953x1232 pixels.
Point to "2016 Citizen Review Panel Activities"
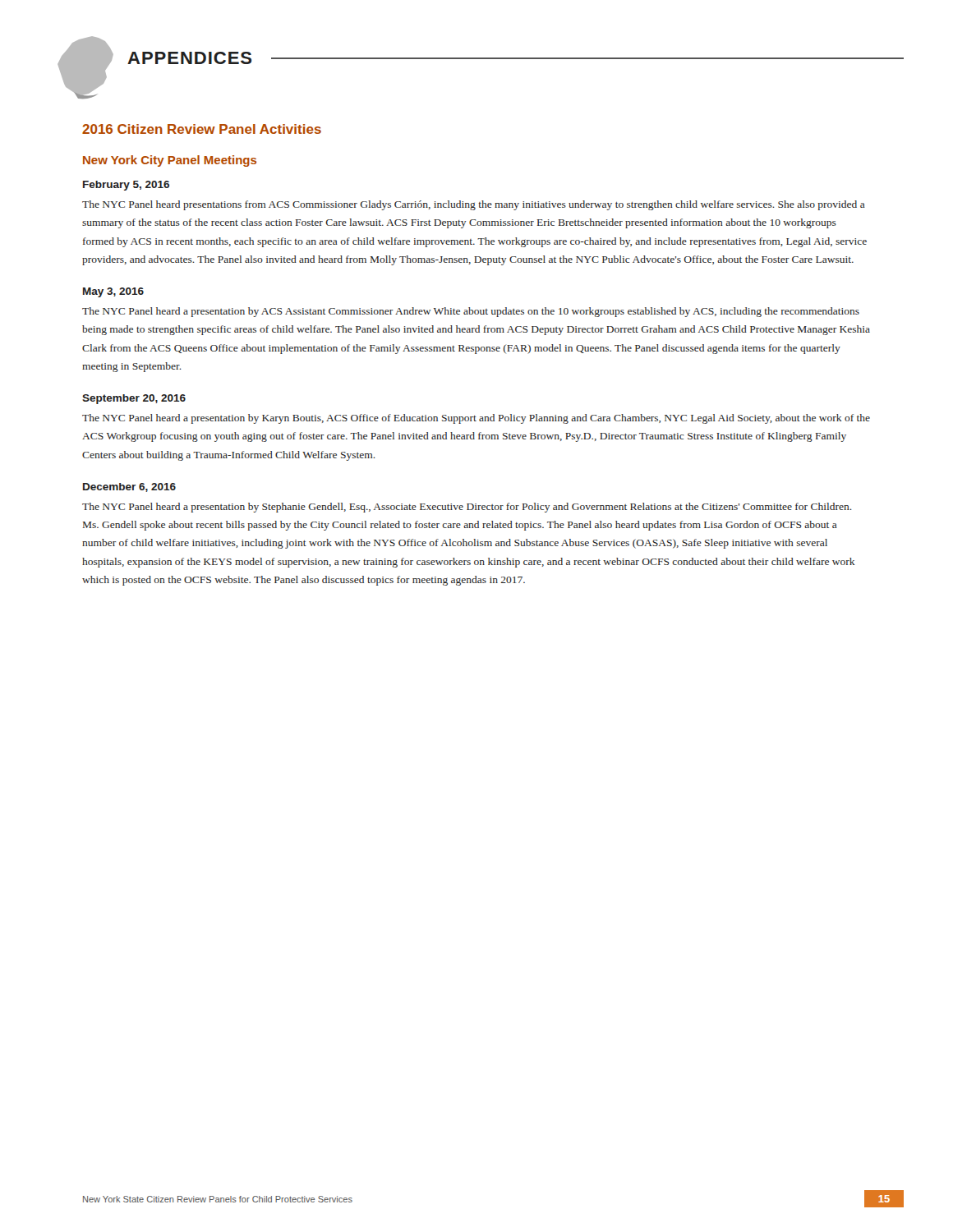tap(202, 129)
